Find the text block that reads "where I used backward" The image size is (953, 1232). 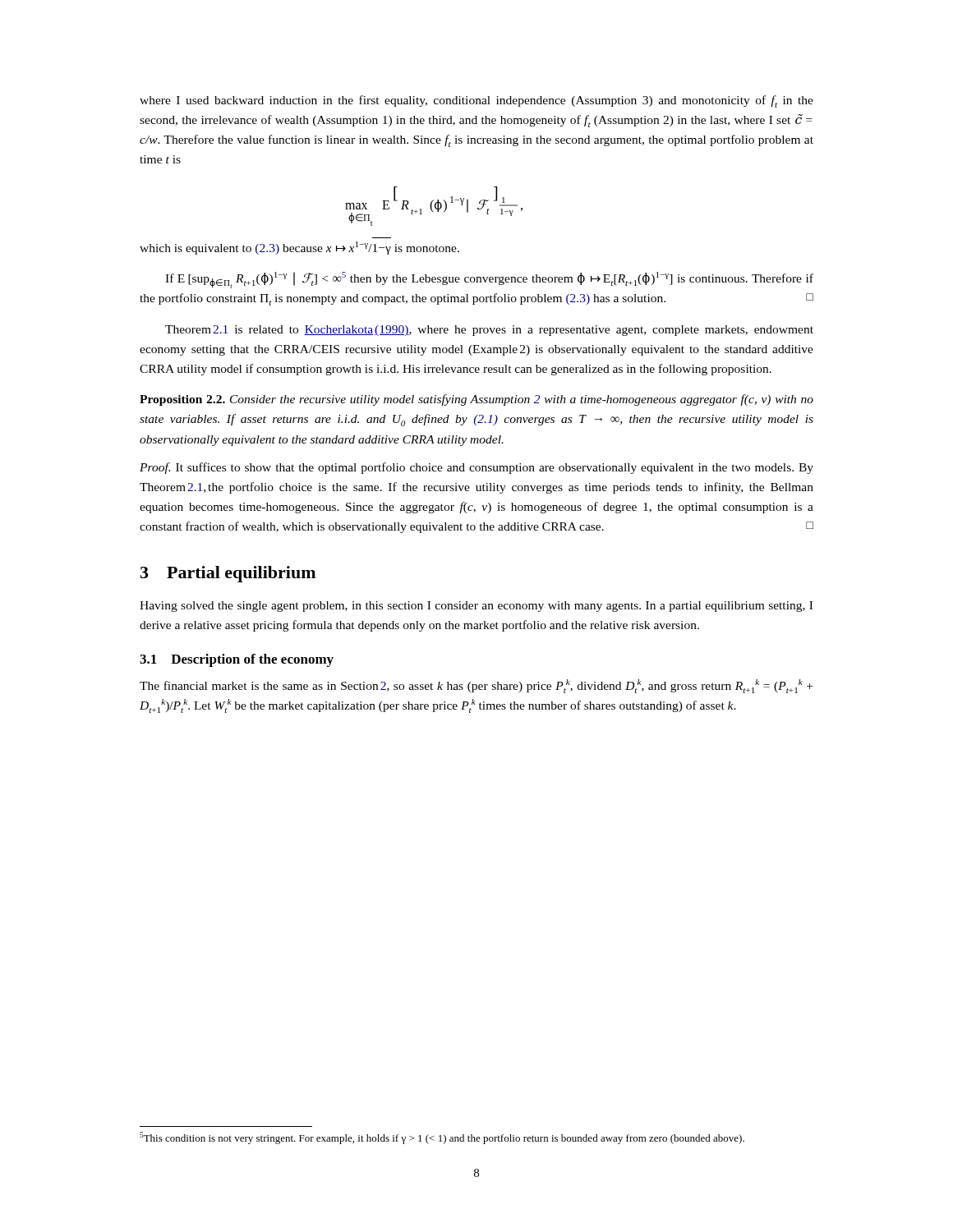476,129
